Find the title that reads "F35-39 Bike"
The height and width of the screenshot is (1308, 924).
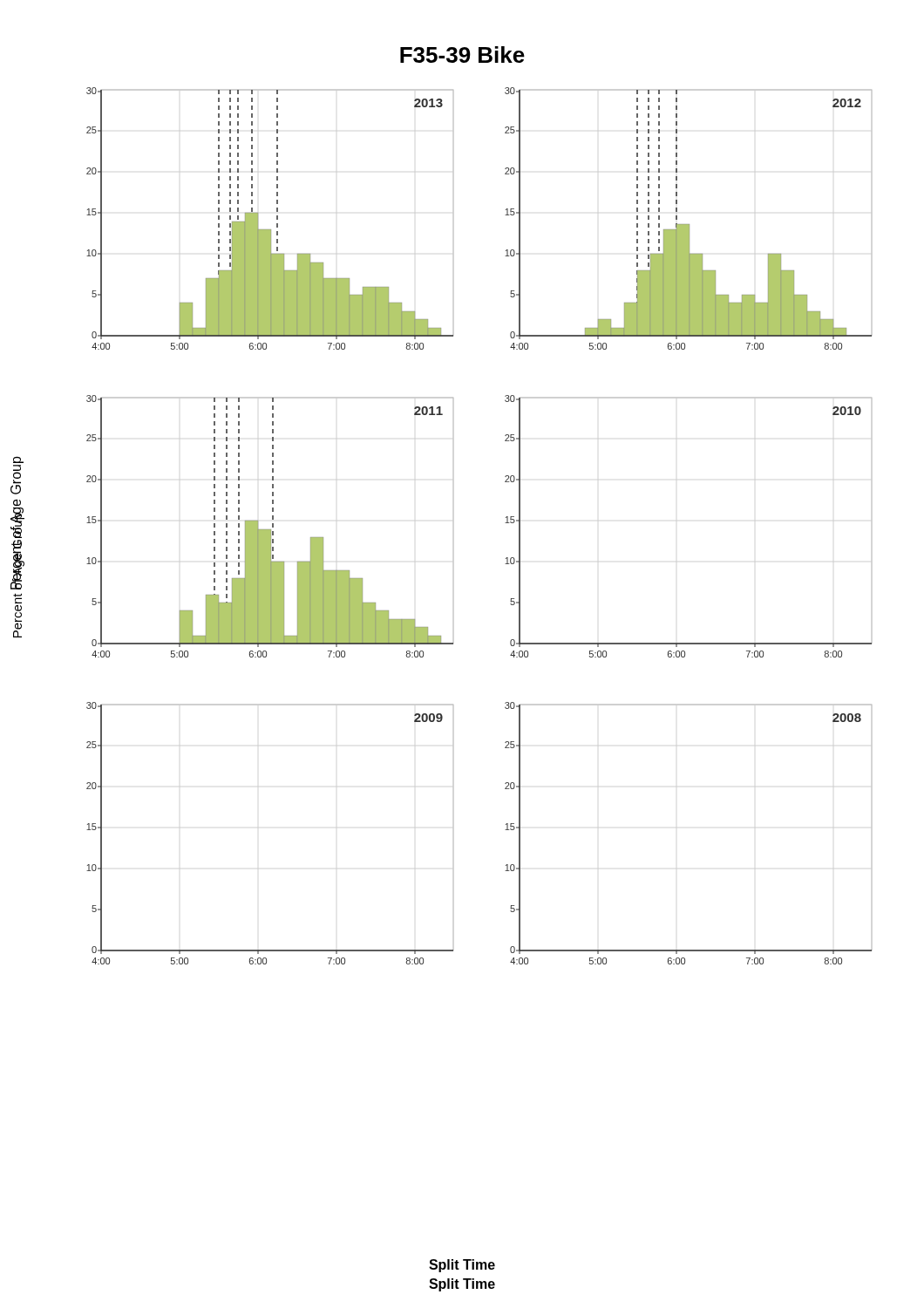pyautogui.click(x=462, y=55)
